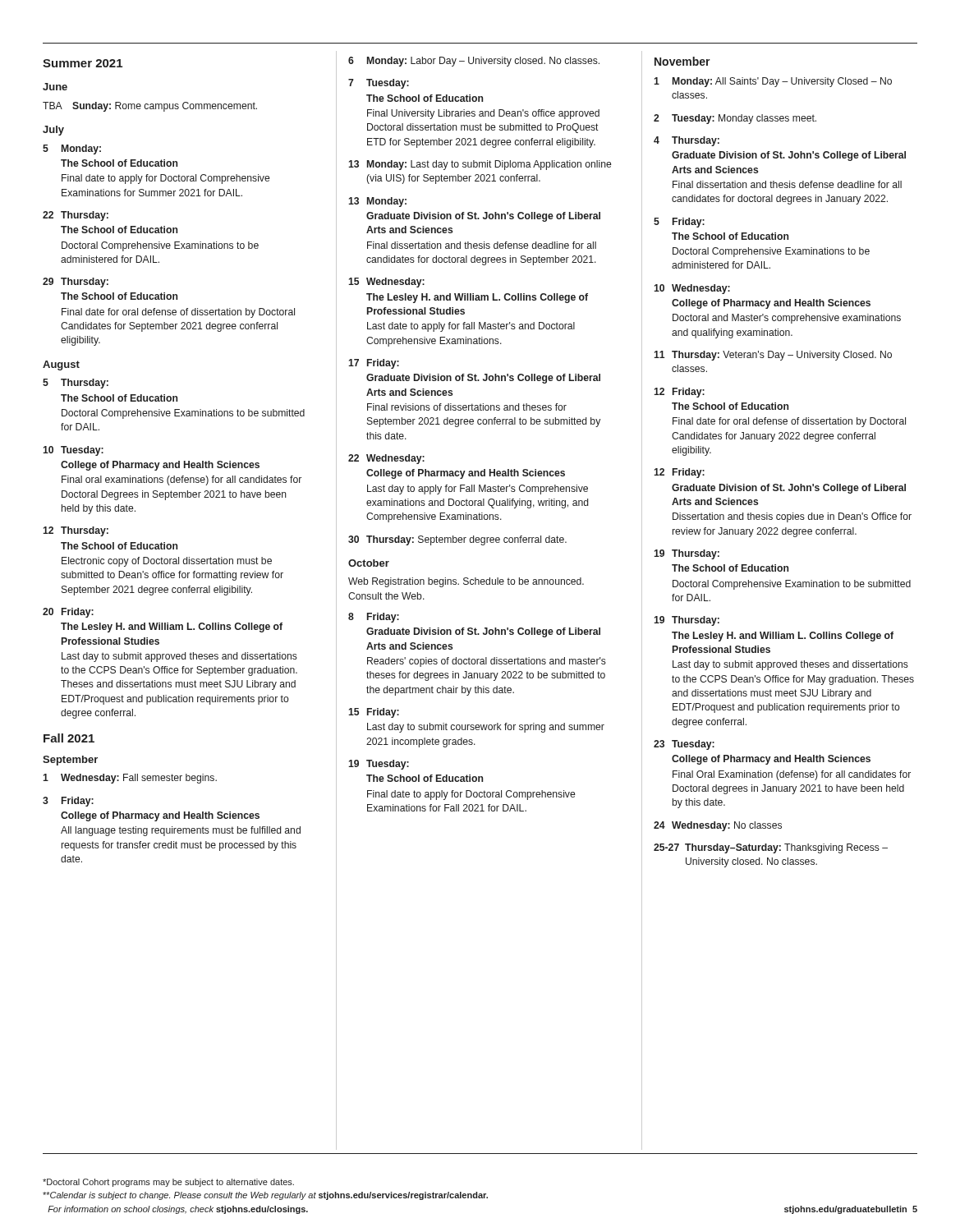
Task: Where is the passage that starts "12 Friday: Graduate Division of St. John's College"?
Action: coord(785,503)
